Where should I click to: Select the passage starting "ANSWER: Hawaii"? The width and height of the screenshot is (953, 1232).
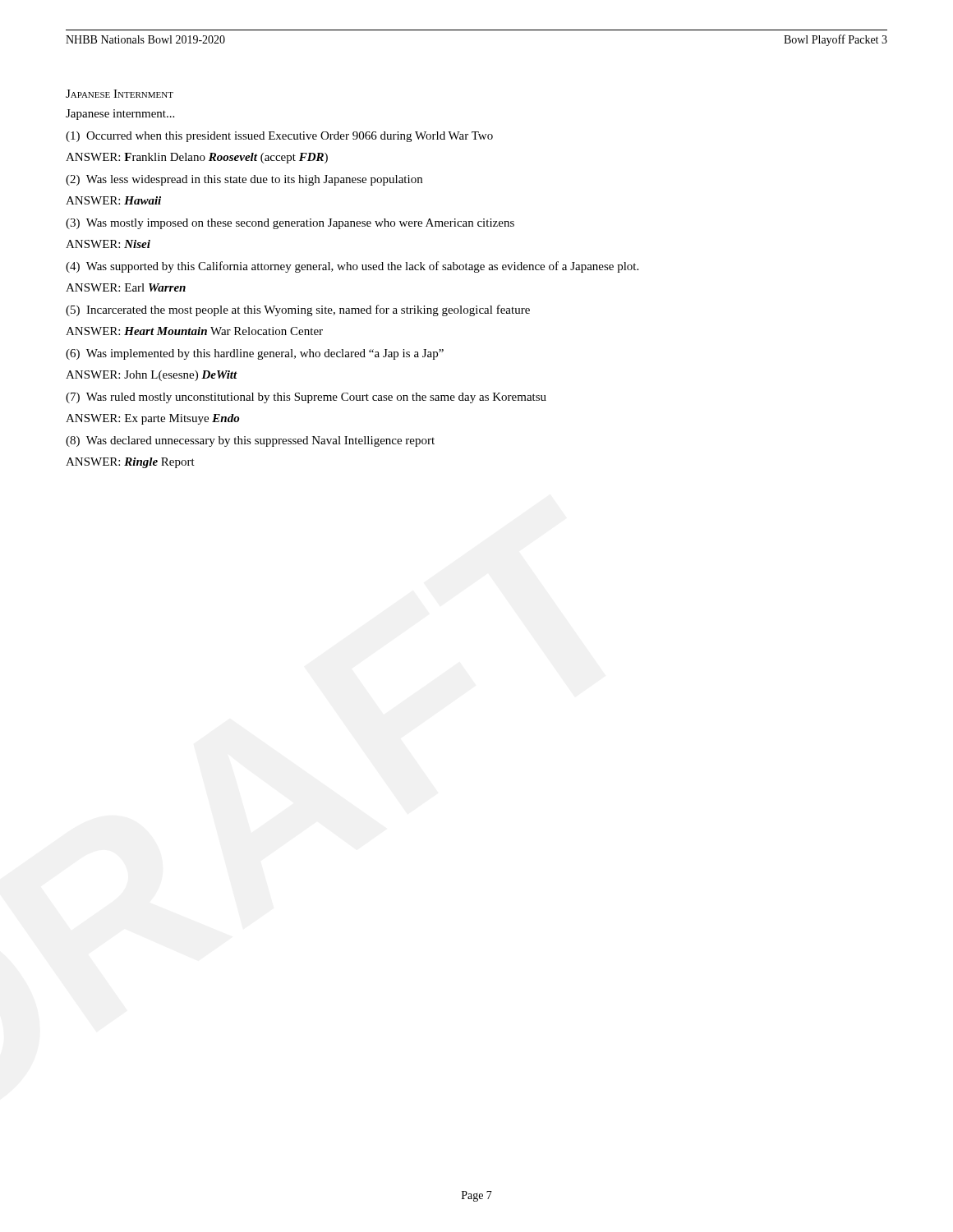(114, 200)
